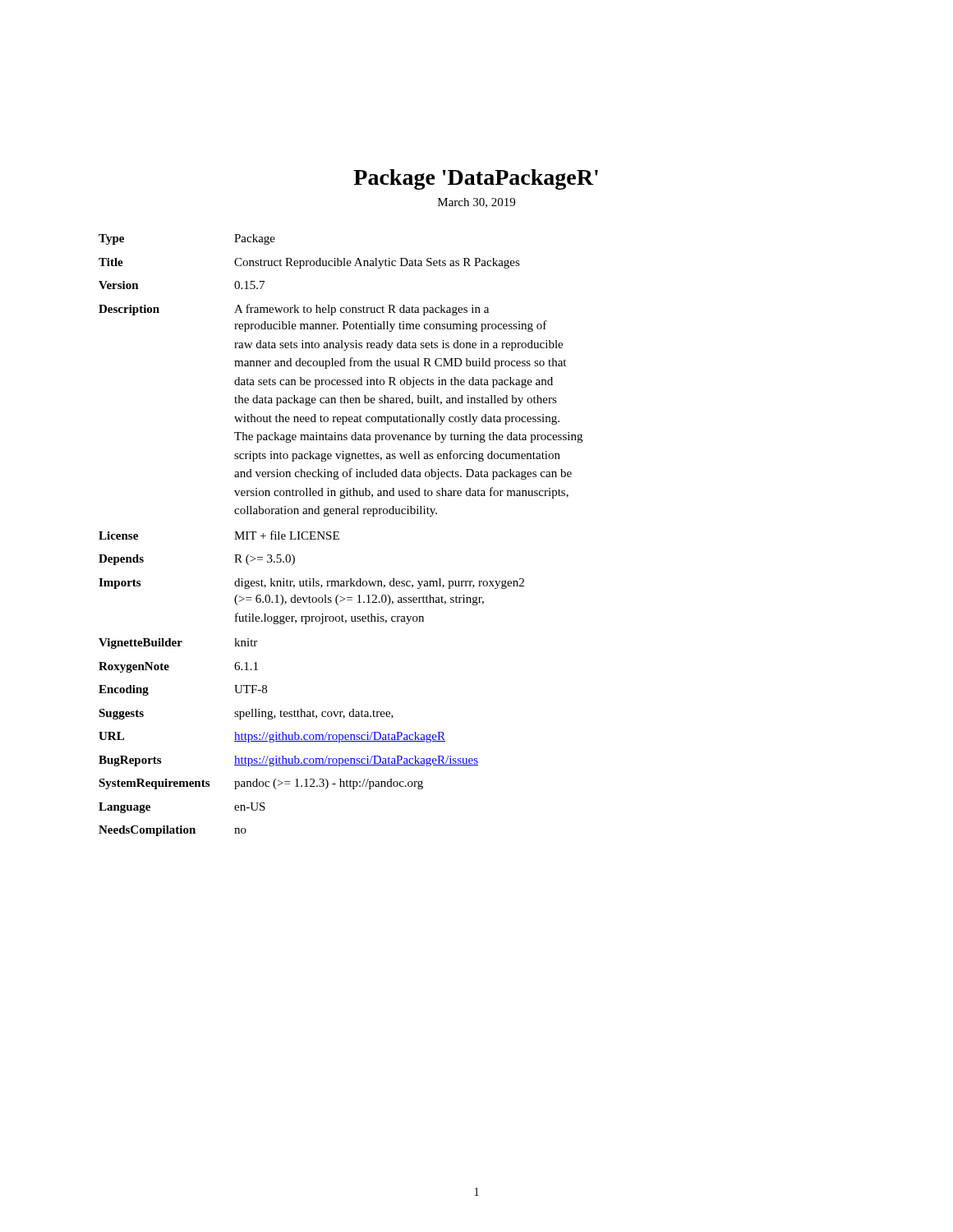Click on the text starting "March 30, 2019"
This screenshot has height=1232, width=953.
pyautogui.click(x=476, y=202)
